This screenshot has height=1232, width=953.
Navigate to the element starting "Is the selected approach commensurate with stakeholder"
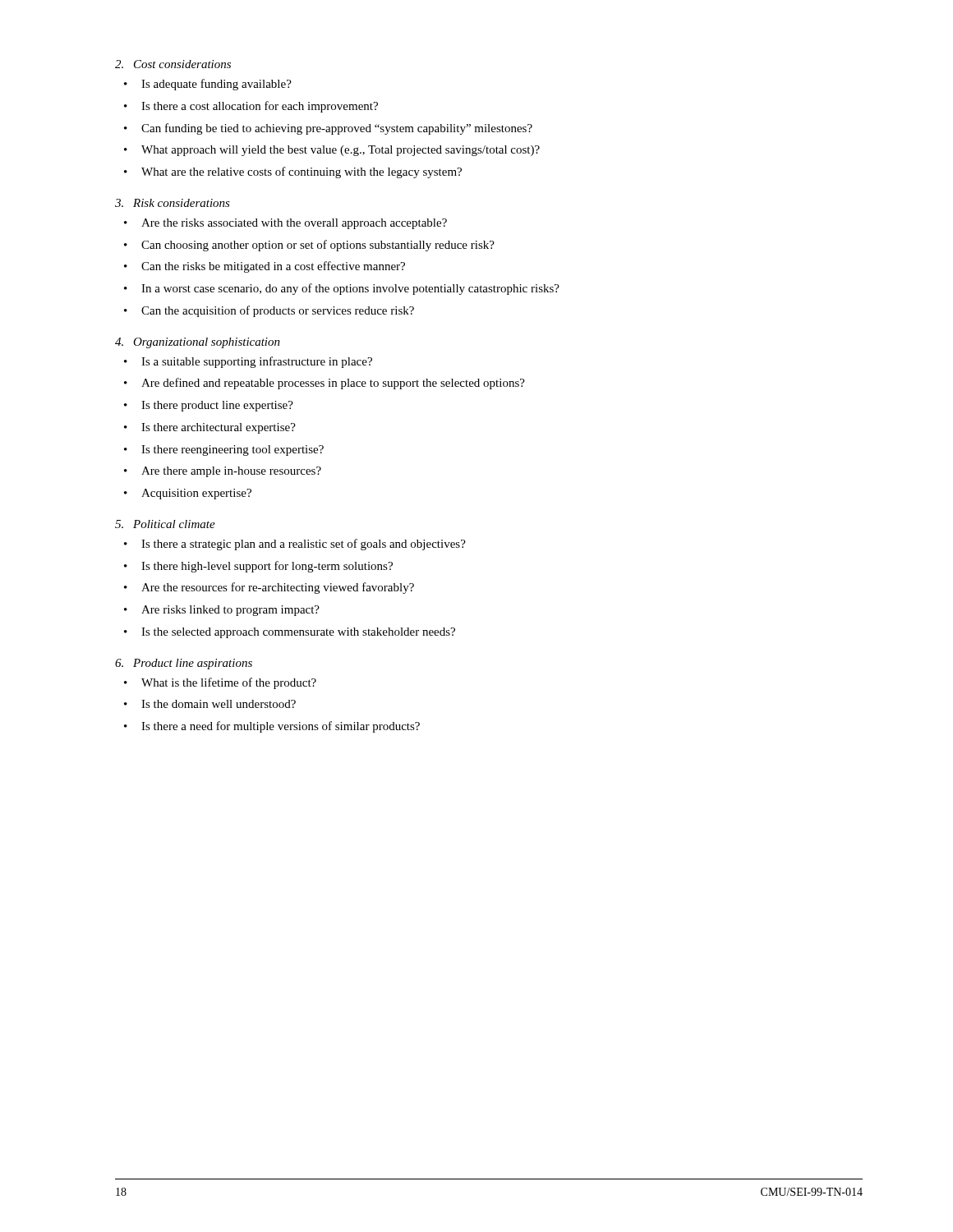[x=299, y=631]
